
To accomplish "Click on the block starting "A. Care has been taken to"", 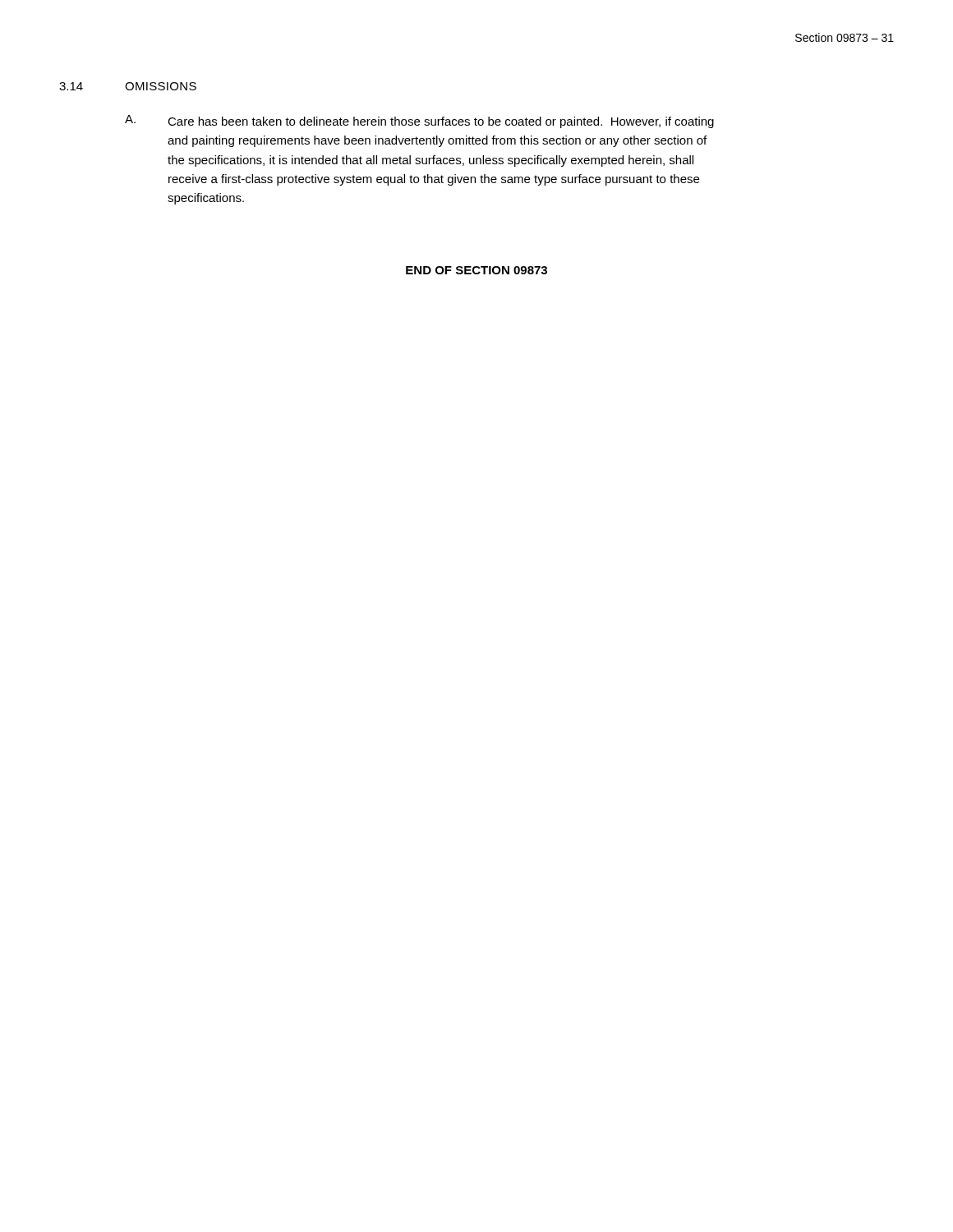I will (426, 159).
